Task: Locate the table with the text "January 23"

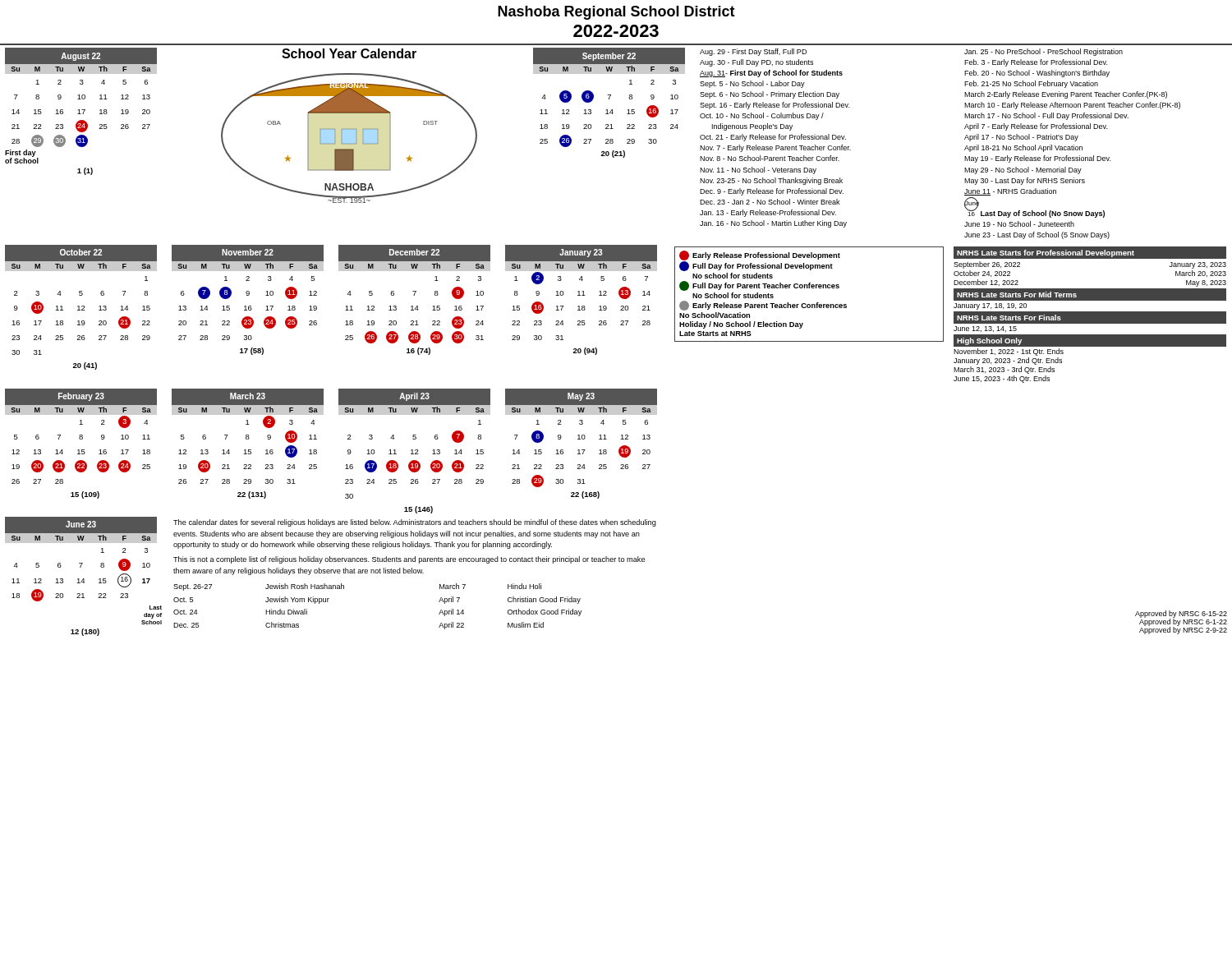Action: tap(585, 315)
